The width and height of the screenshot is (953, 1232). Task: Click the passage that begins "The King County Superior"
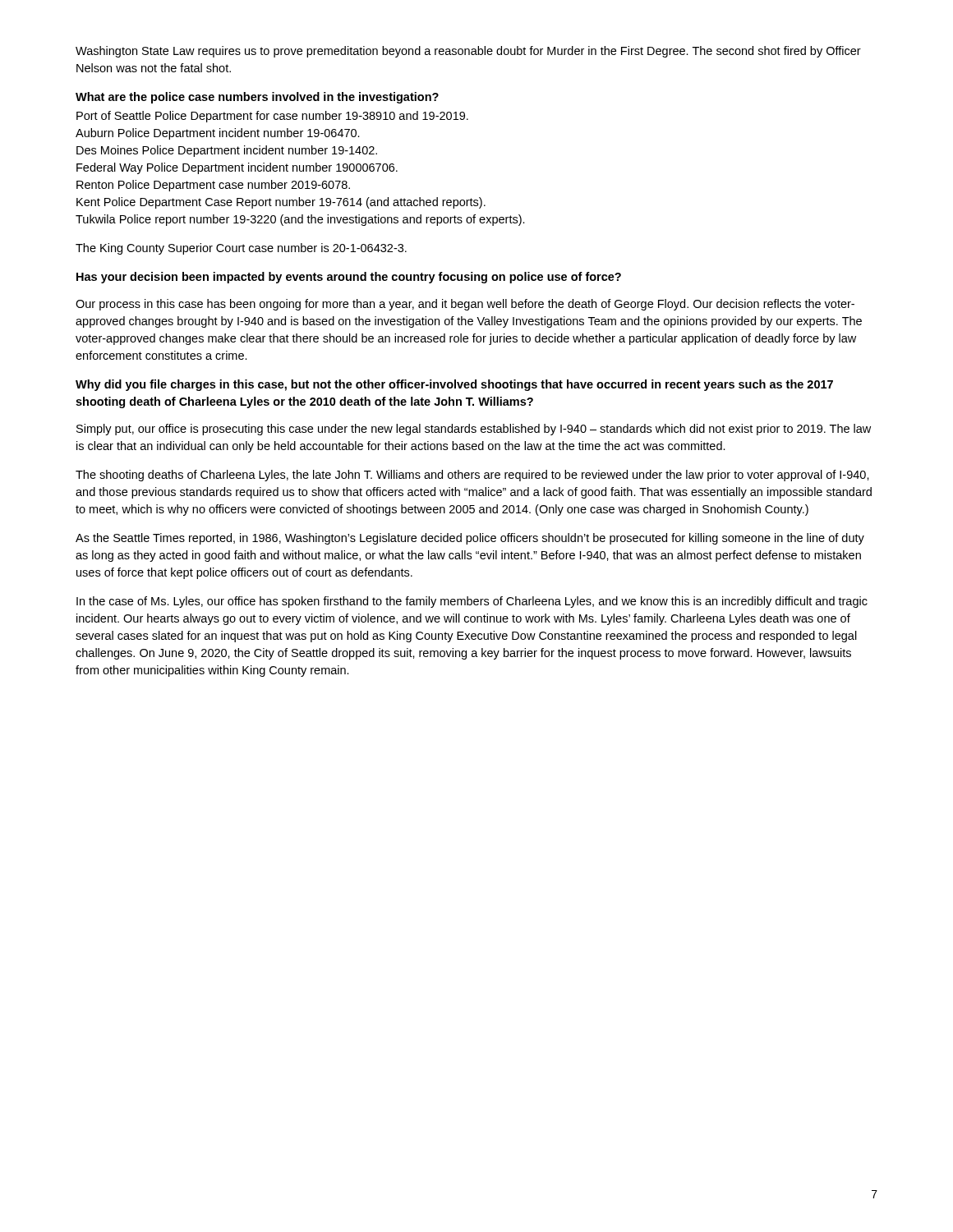click(241, 248)
